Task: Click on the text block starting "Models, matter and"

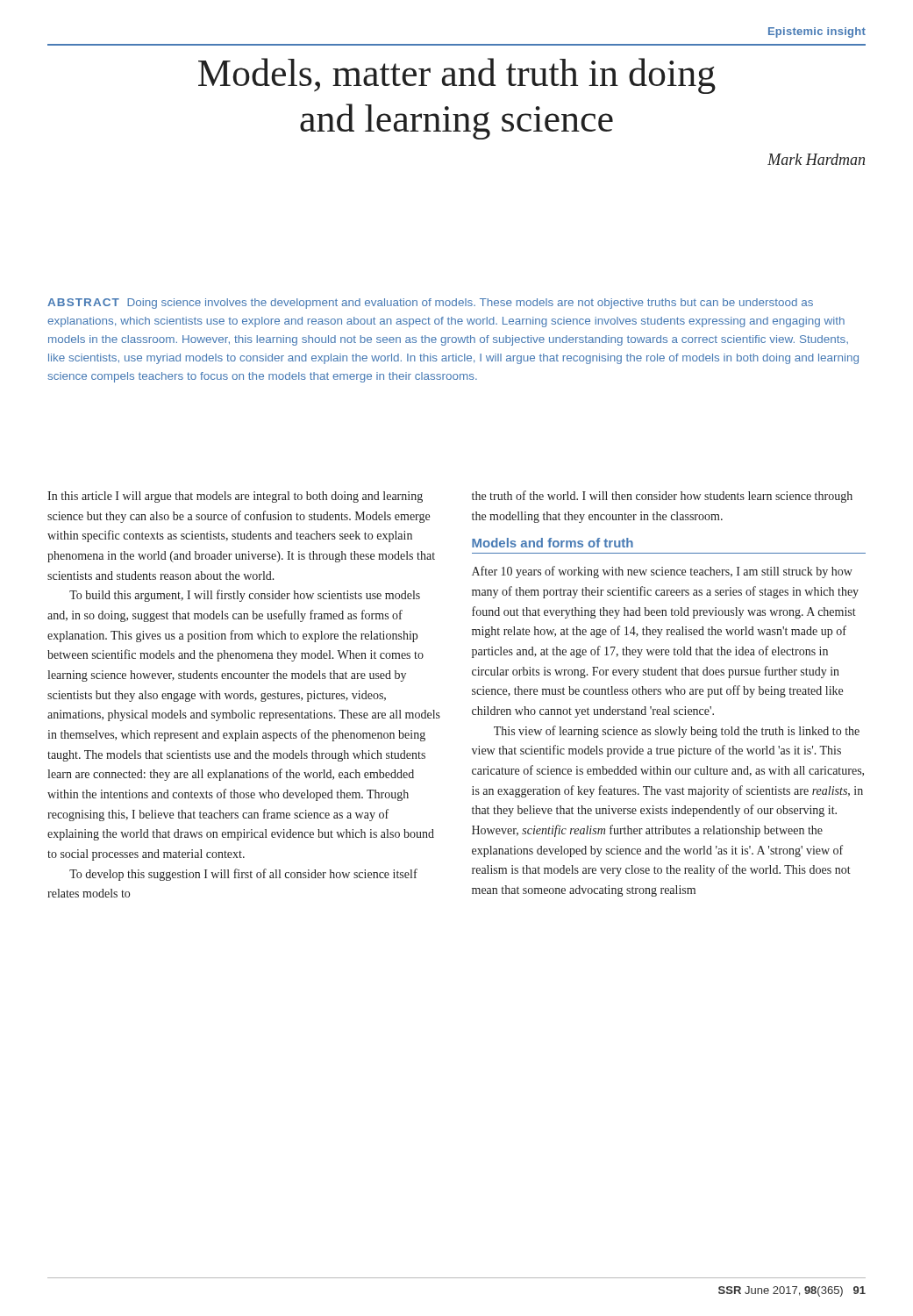Action: pyautogui.click(x=456, y=96)
